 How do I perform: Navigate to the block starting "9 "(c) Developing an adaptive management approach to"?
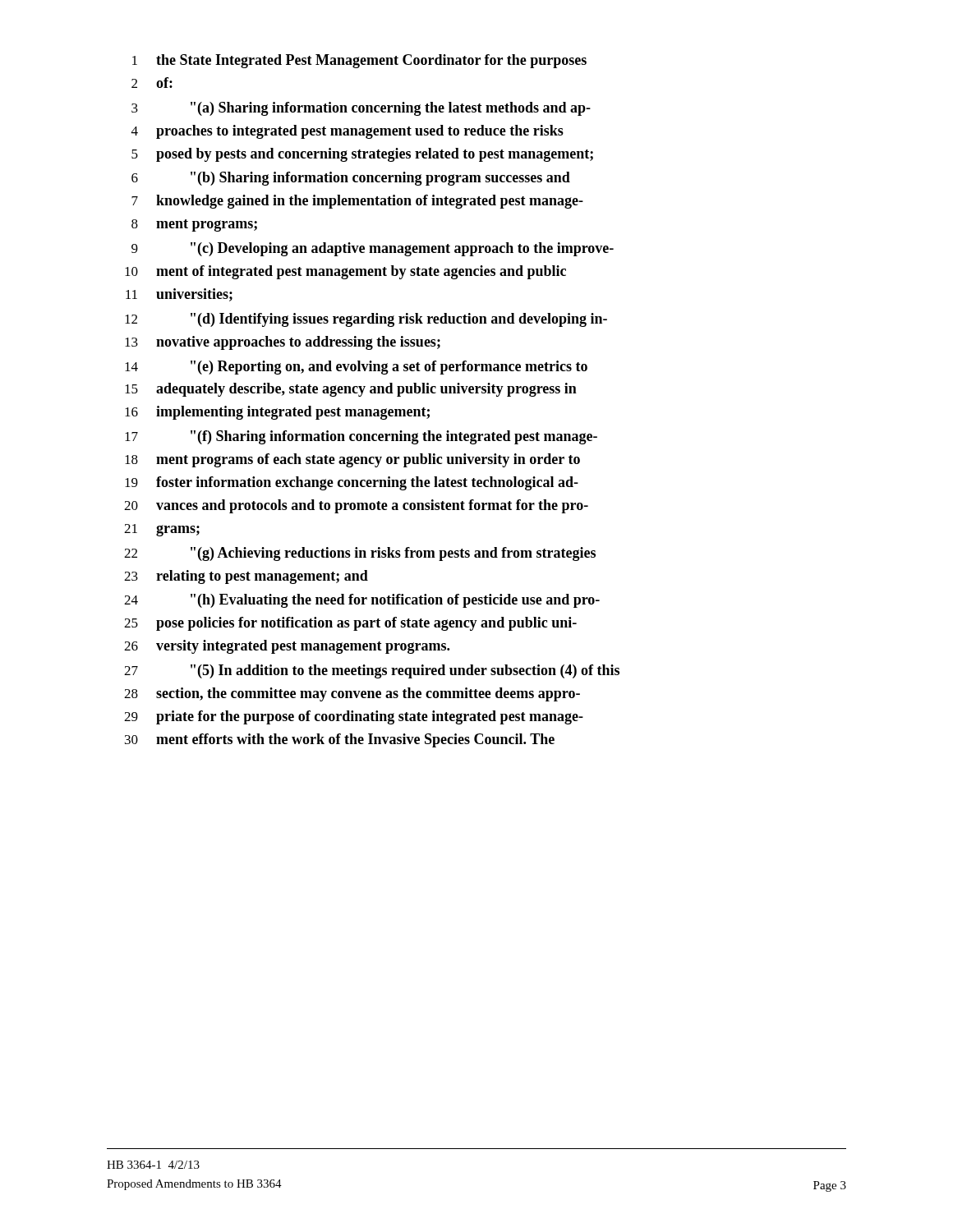tap(476, 249)
